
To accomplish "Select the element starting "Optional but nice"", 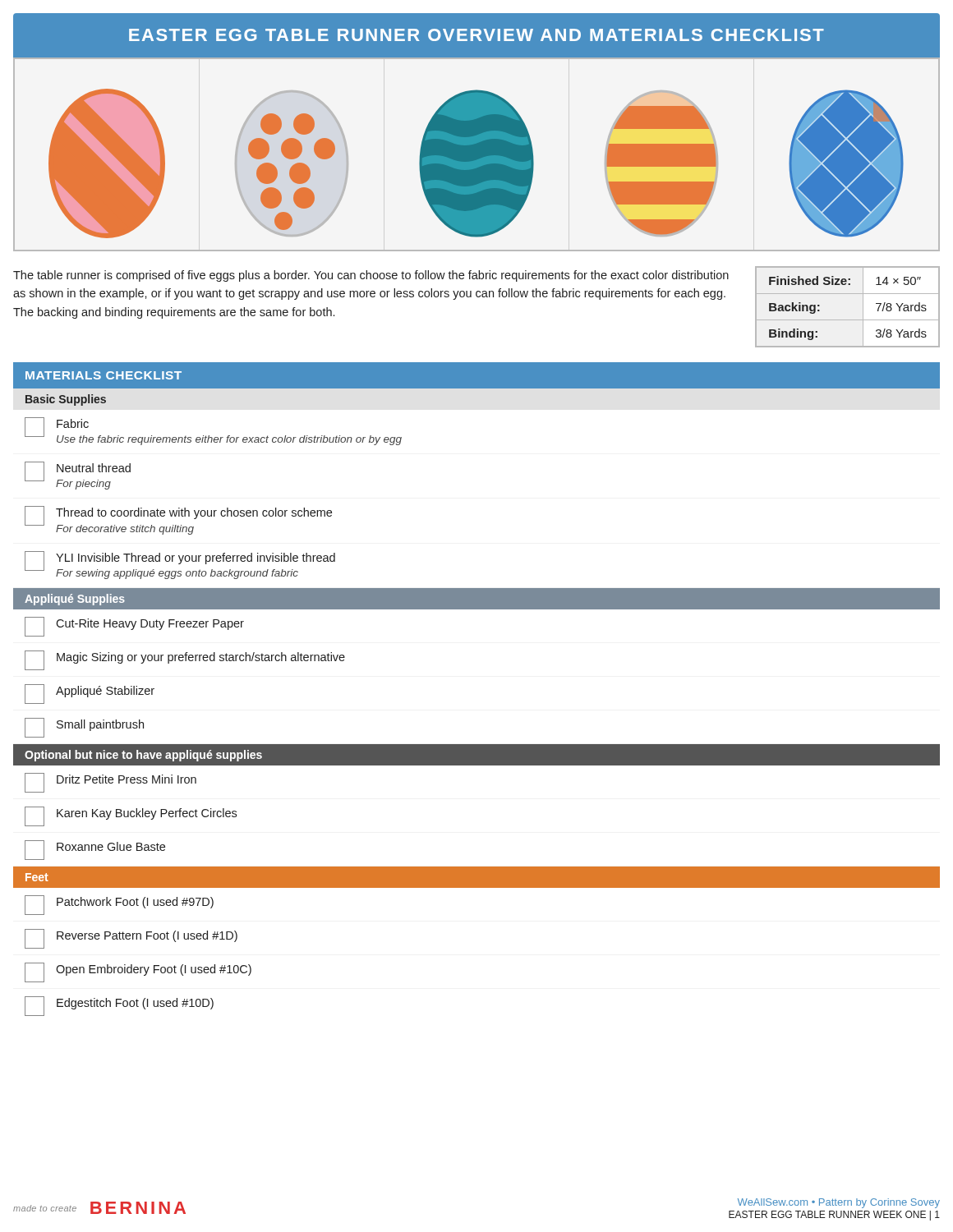I will click(x=144, y=755).
